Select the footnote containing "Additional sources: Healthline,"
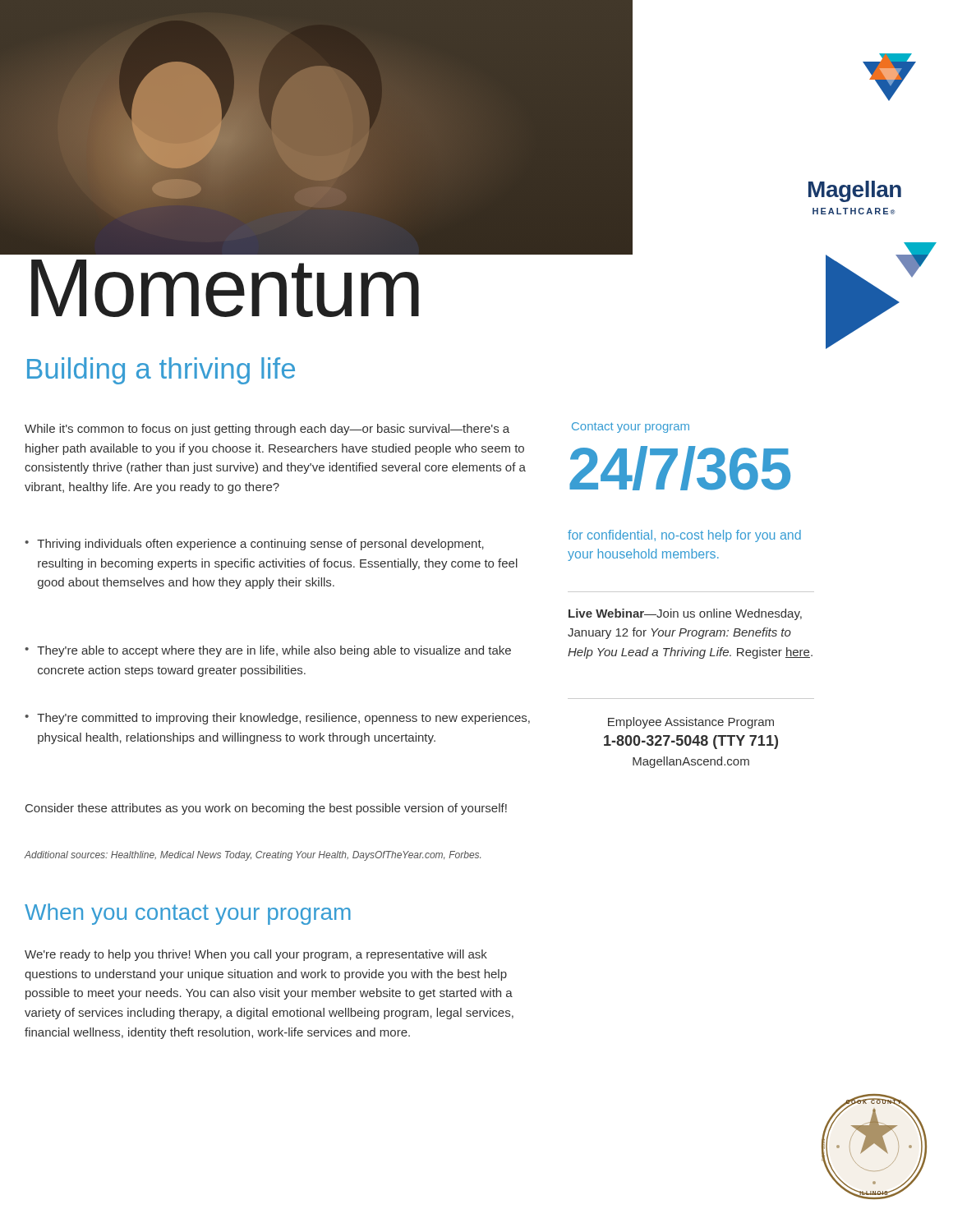The width and height of the screenshot is (953, 1232). [x=279, y=856]
